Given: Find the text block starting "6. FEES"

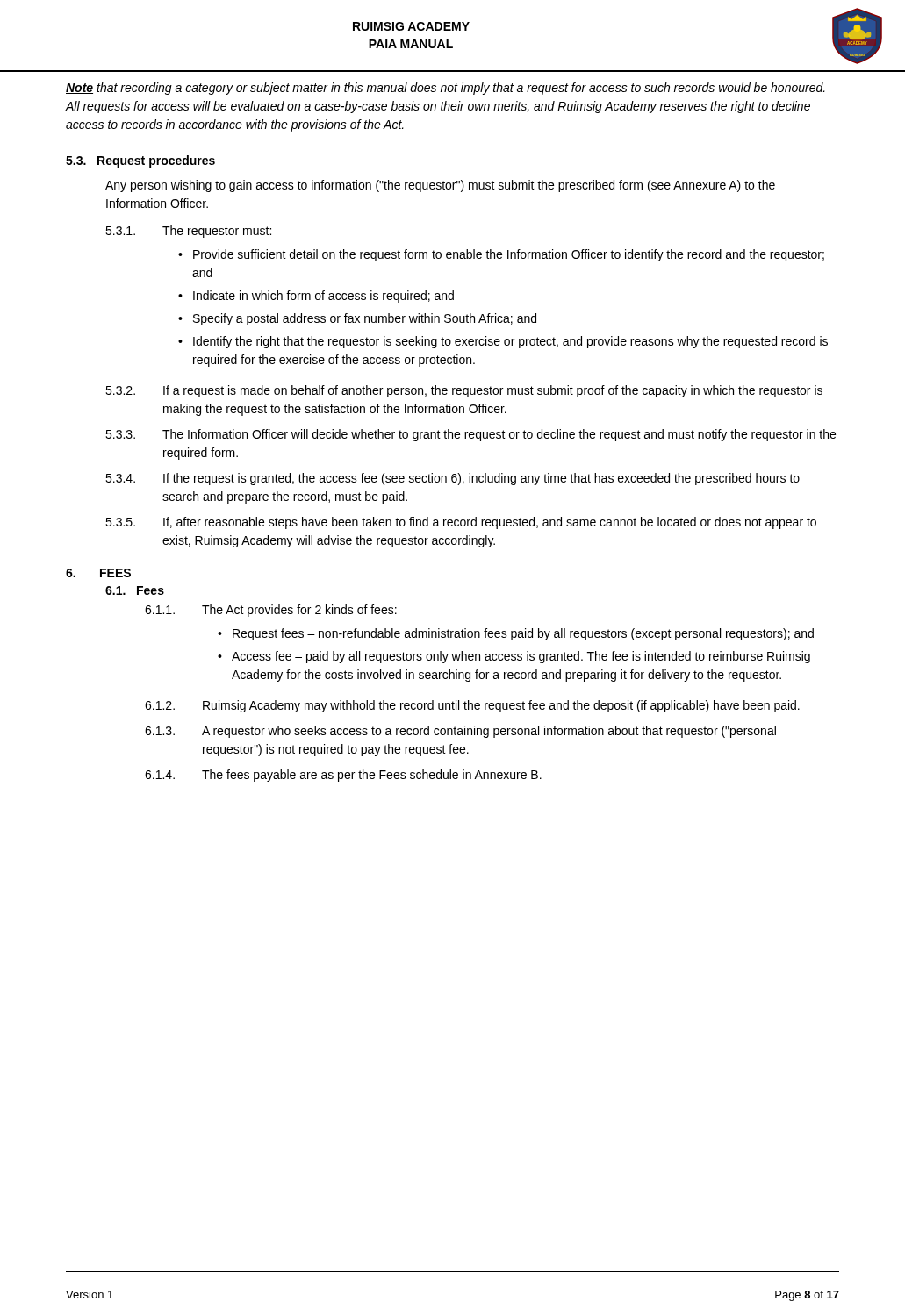Looking at the screenshot, I should 99,573.
